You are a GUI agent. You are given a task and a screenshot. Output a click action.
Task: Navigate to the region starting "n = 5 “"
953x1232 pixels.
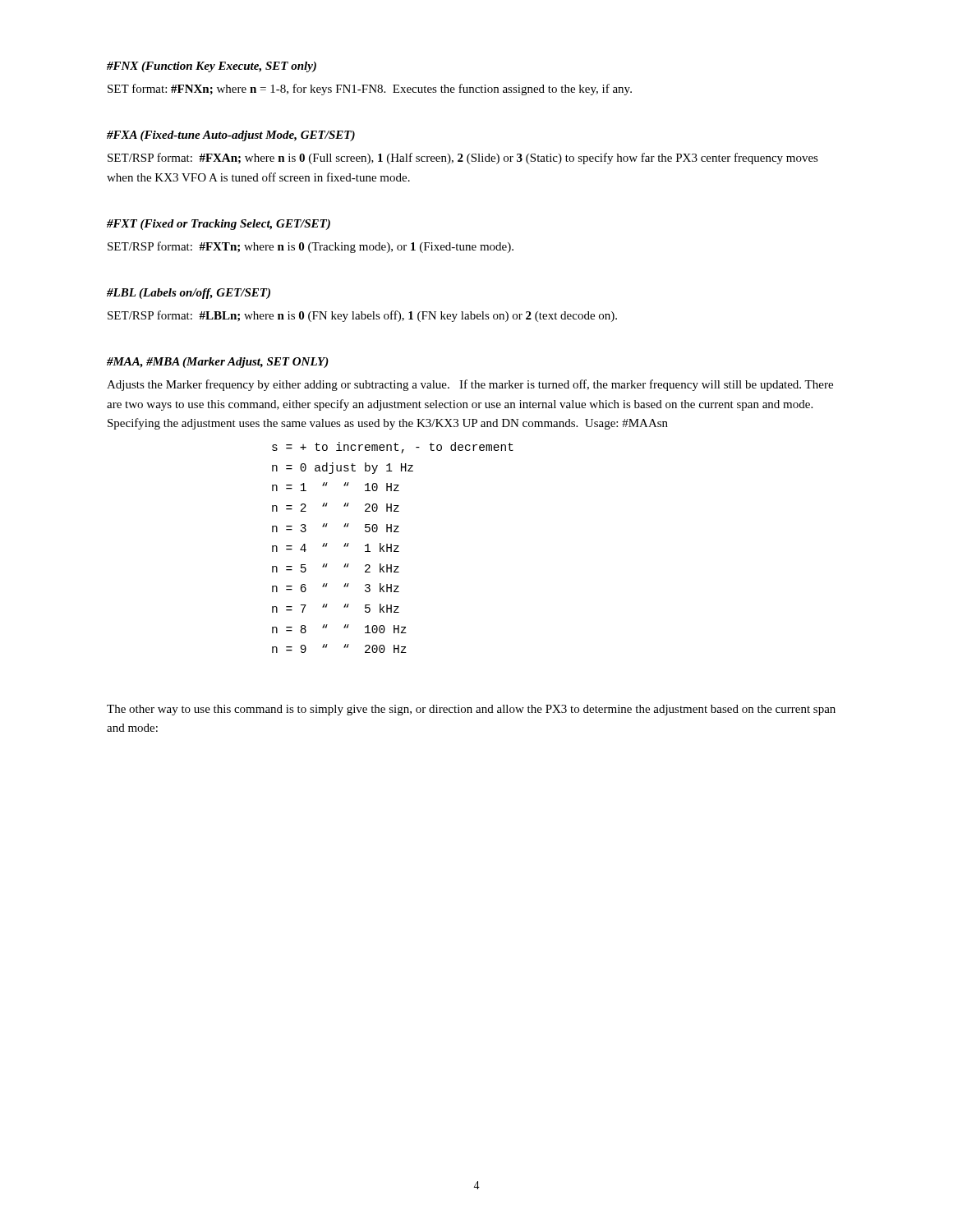point(335,569)
